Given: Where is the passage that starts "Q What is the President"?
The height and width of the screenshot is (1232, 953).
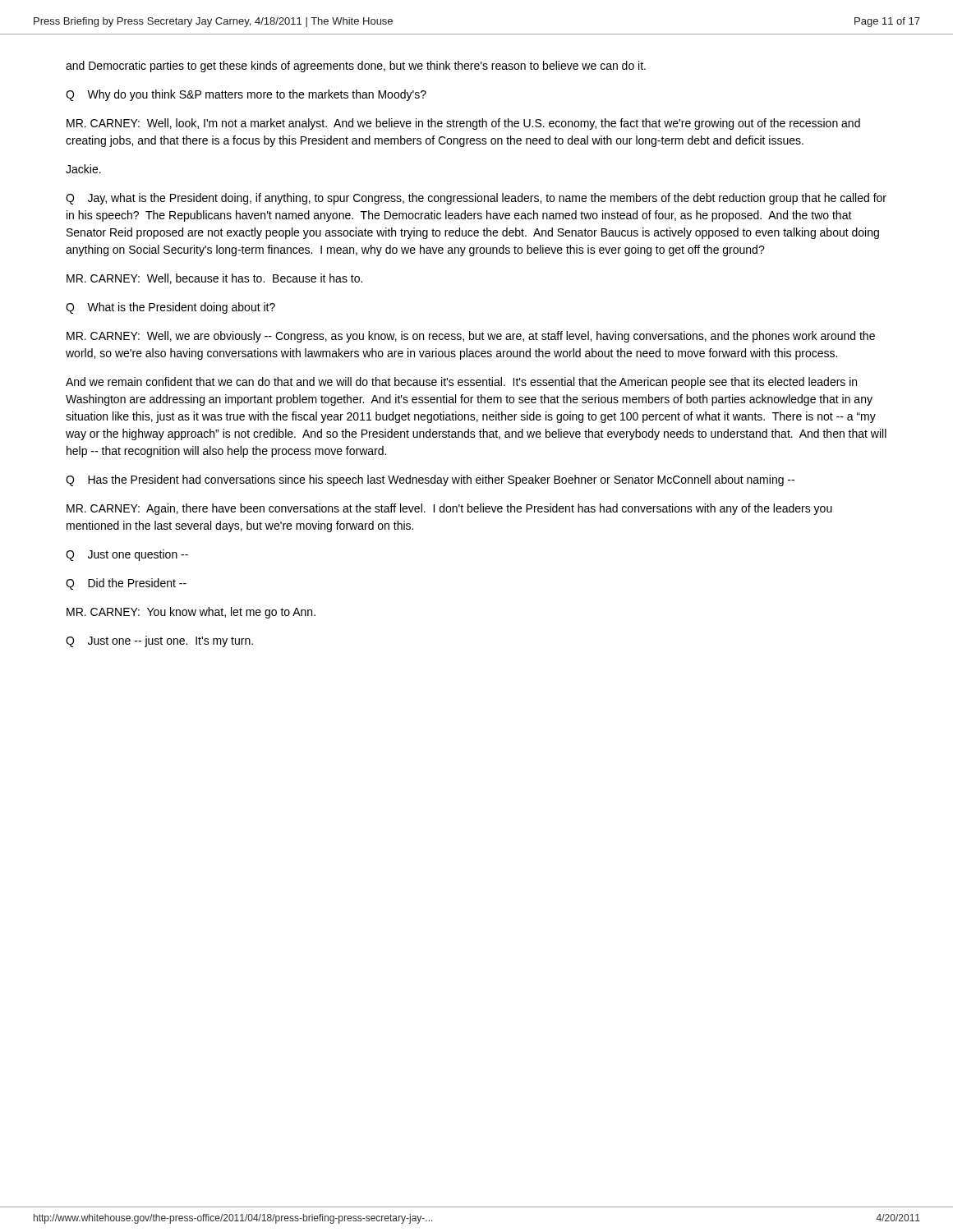Looking at the screenshot, I should pyautogui.click(x=171, y=307).
